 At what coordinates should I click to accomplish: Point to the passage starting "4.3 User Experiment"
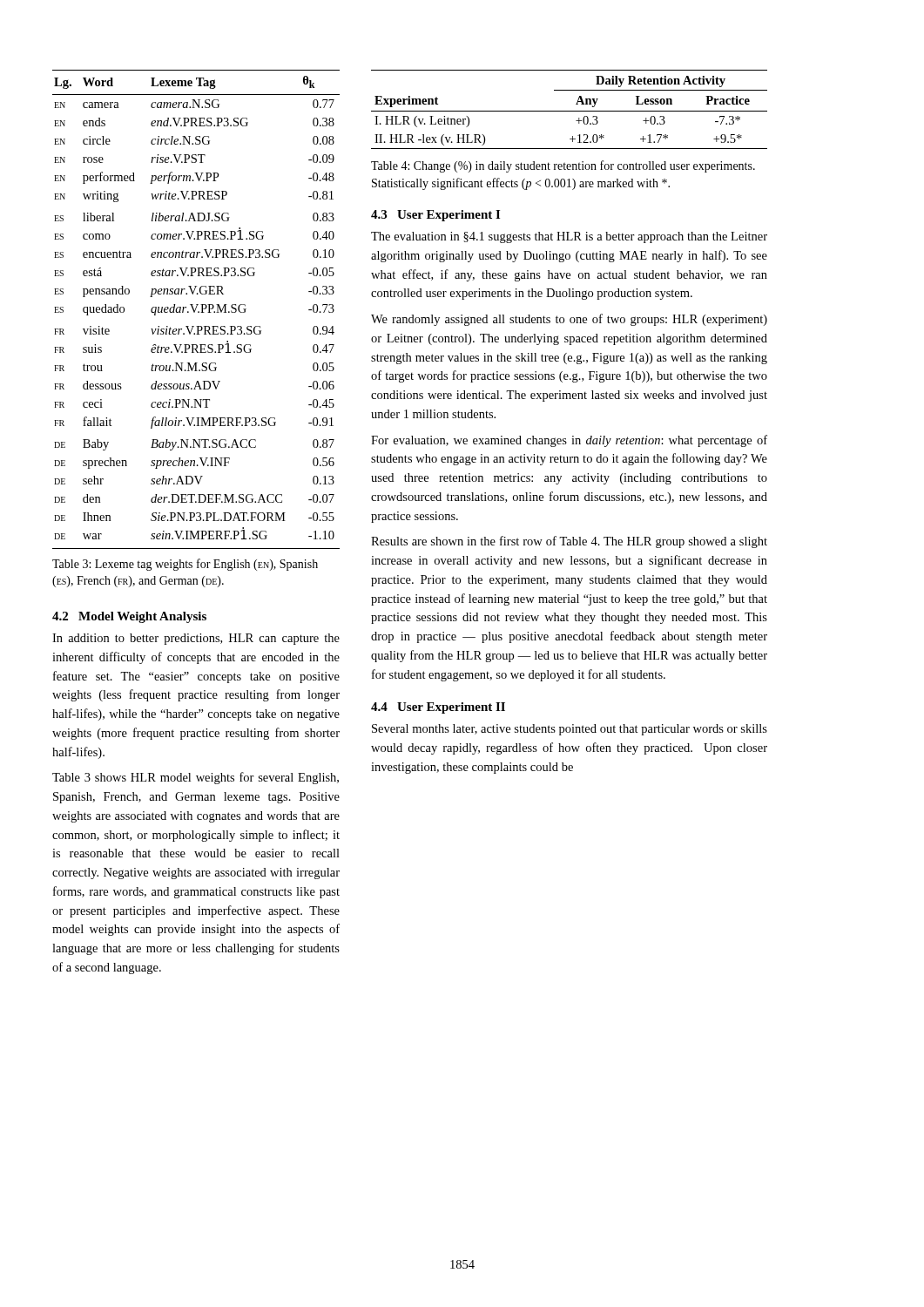[436, 215]
